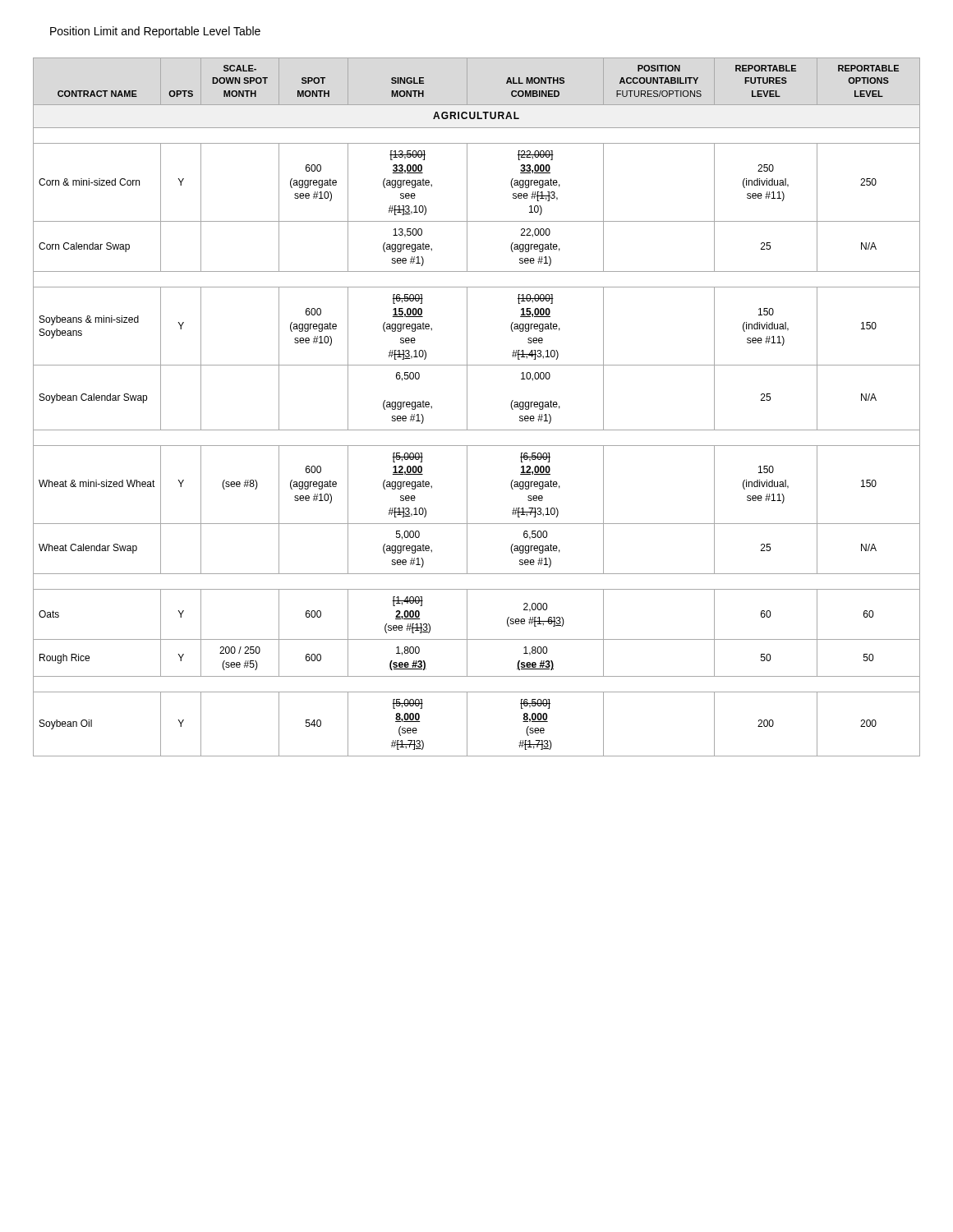Select the table that reads "6,500 (aggregate, see #1)"
This screenshot has height=1232, width=953.
click(476, 407)
